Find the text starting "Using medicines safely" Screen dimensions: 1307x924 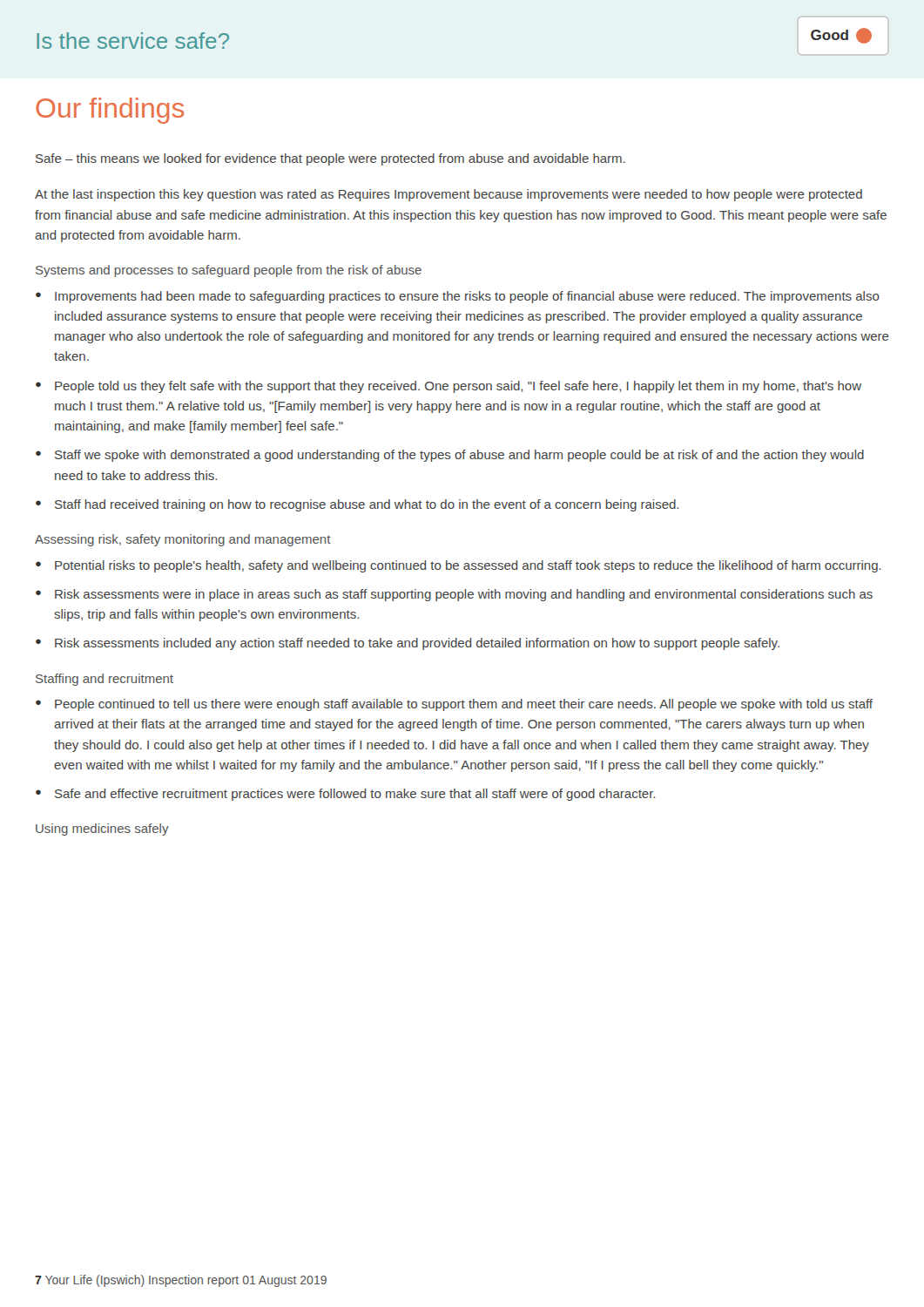(x=102, y=828)
